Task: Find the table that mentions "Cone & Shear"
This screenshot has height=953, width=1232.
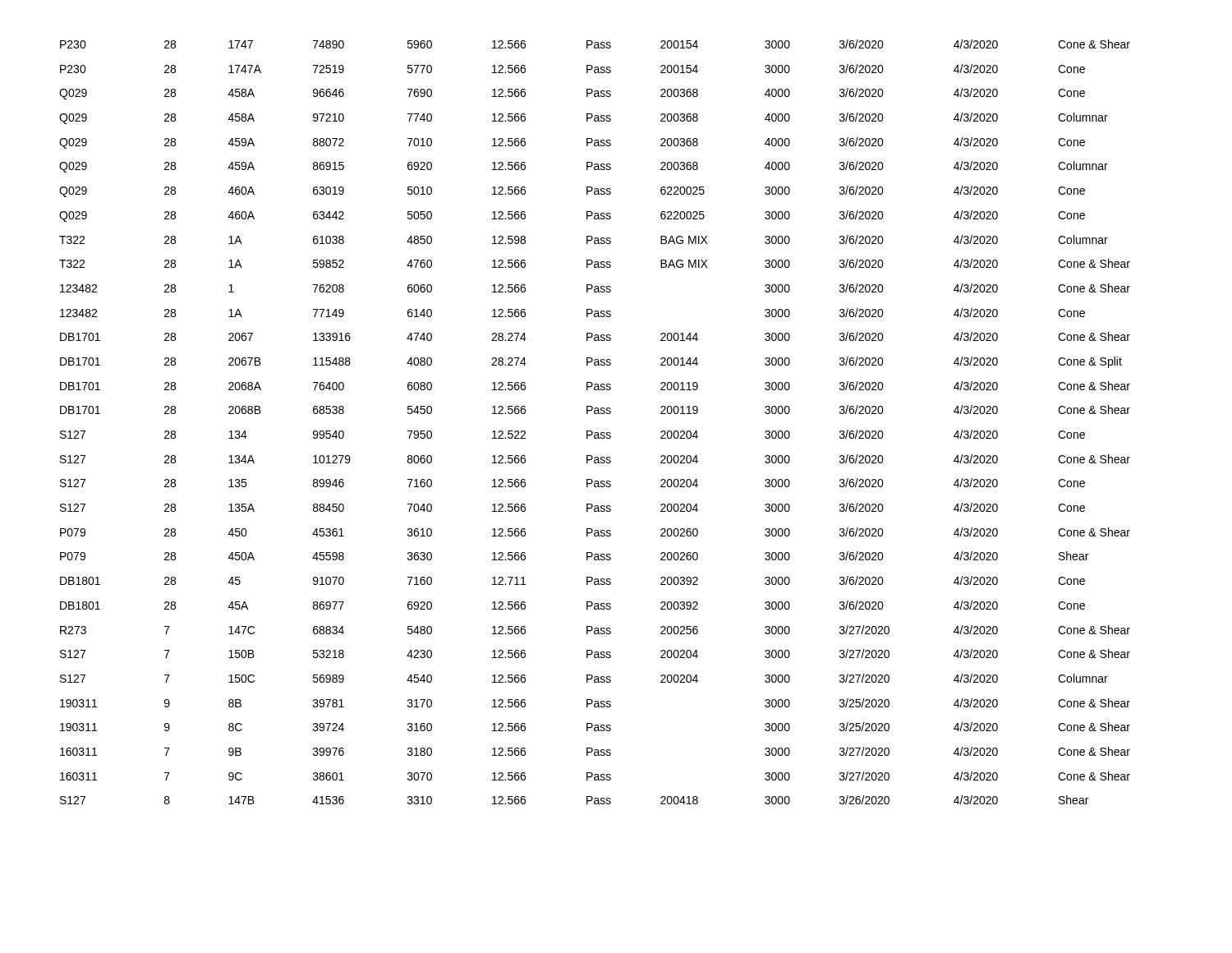Action: pos(616,423)
